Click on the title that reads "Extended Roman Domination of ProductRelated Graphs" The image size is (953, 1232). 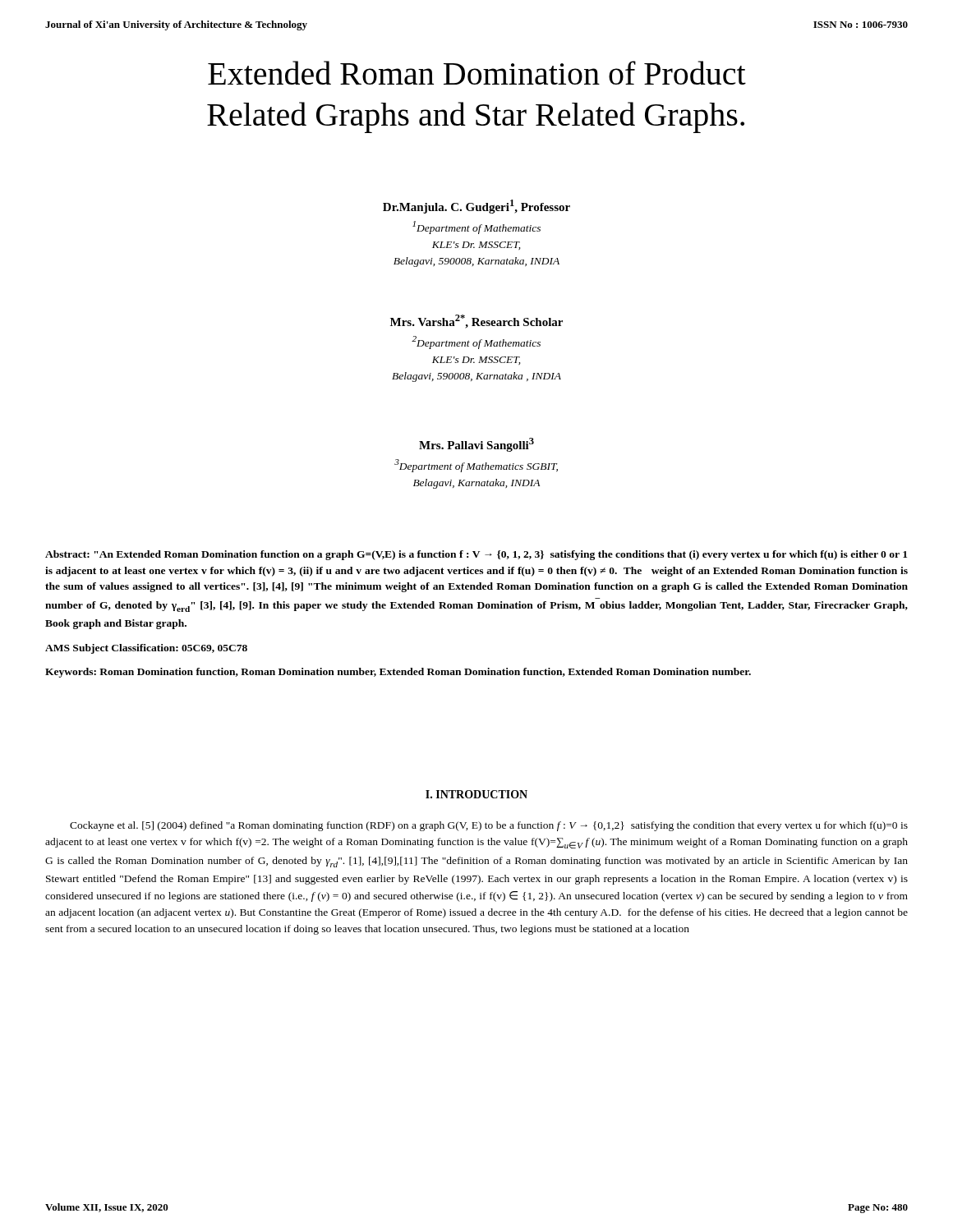476,94
